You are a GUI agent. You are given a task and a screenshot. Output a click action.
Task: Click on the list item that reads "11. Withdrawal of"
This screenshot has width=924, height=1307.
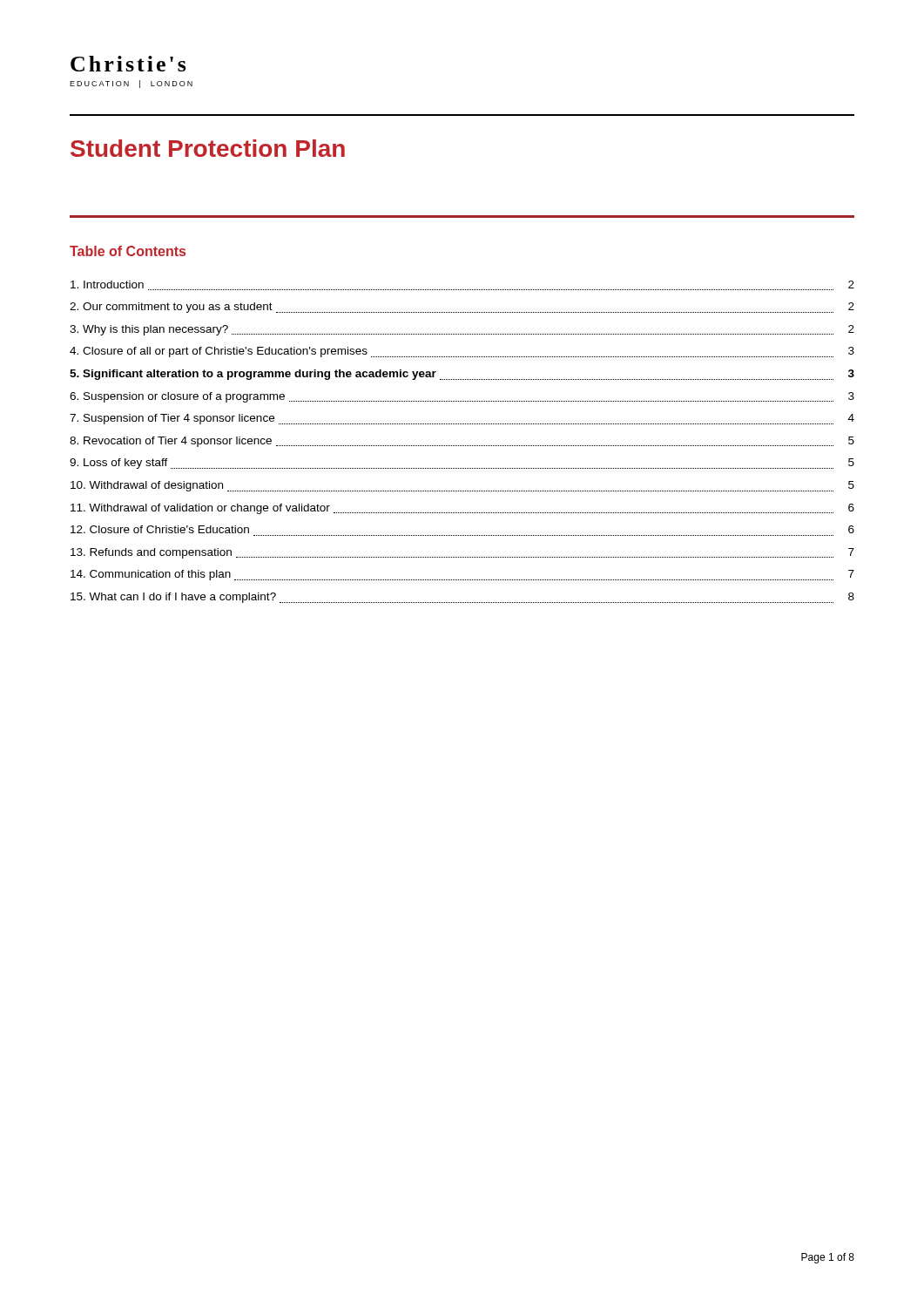(x=462, y=507)
